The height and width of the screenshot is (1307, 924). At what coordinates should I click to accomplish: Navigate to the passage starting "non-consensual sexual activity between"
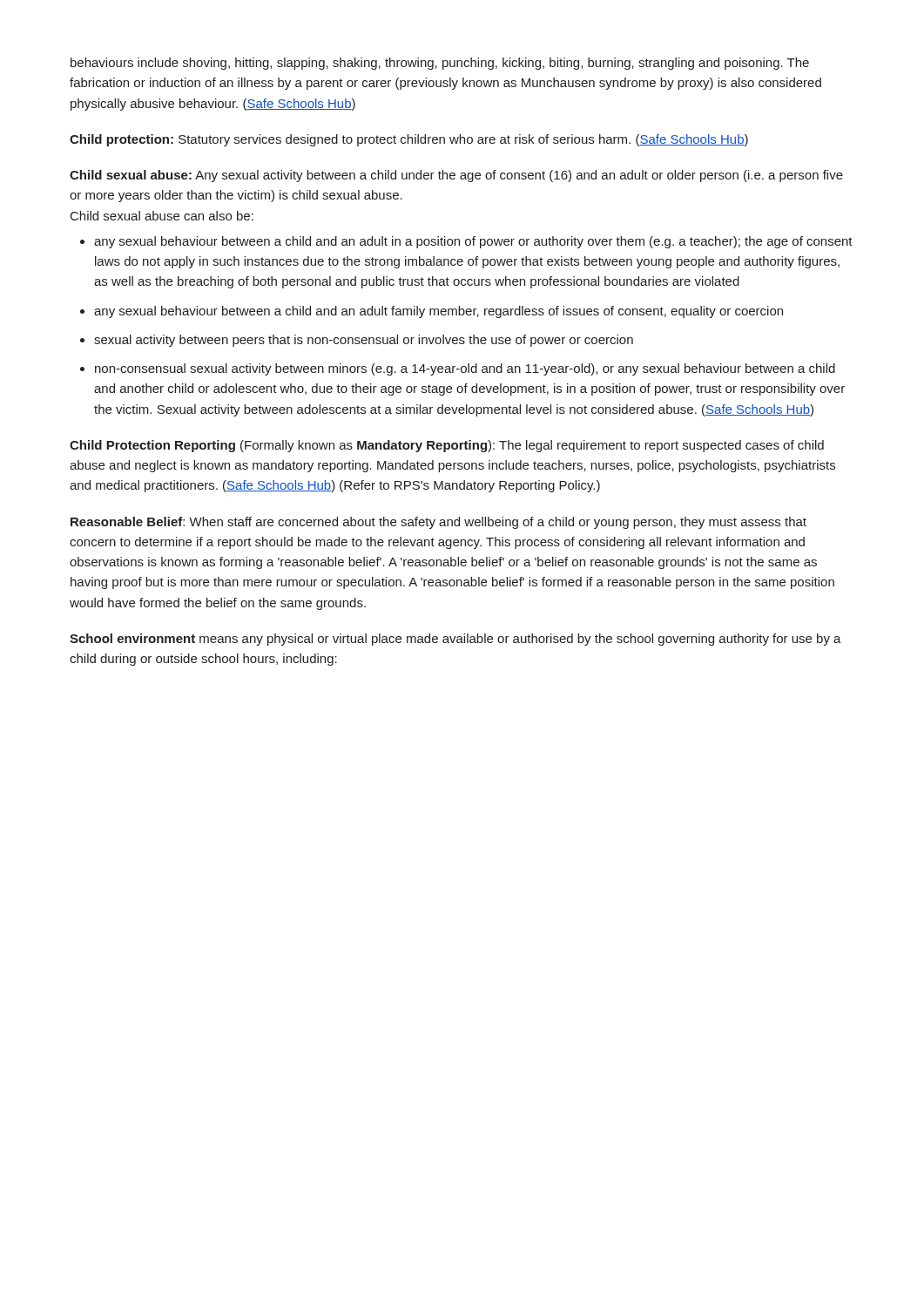(469, 388)
